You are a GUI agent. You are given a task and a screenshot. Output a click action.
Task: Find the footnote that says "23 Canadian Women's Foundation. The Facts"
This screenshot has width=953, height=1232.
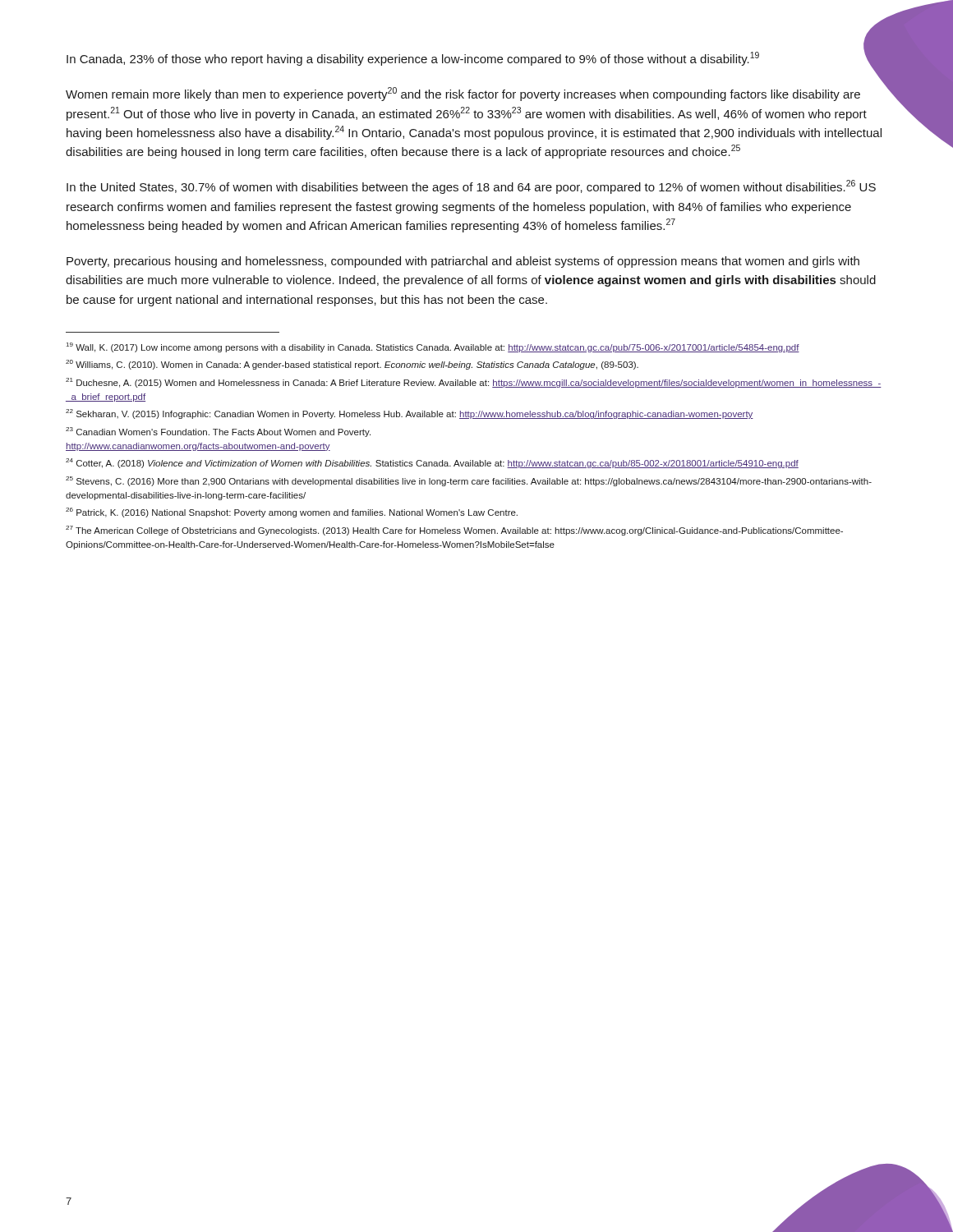[x=219, y=438]
